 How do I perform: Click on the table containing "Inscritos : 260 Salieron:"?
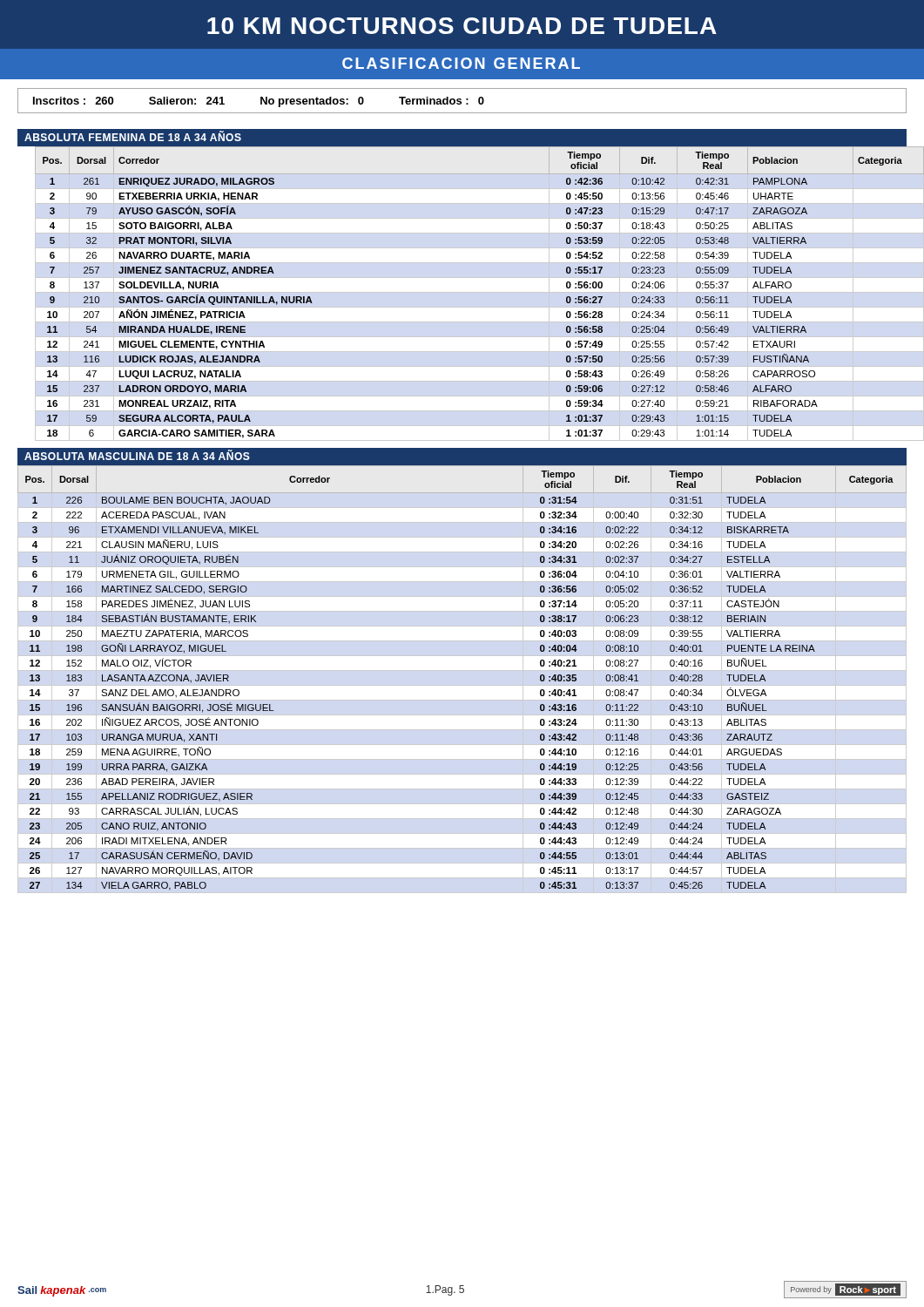(462, 101)
